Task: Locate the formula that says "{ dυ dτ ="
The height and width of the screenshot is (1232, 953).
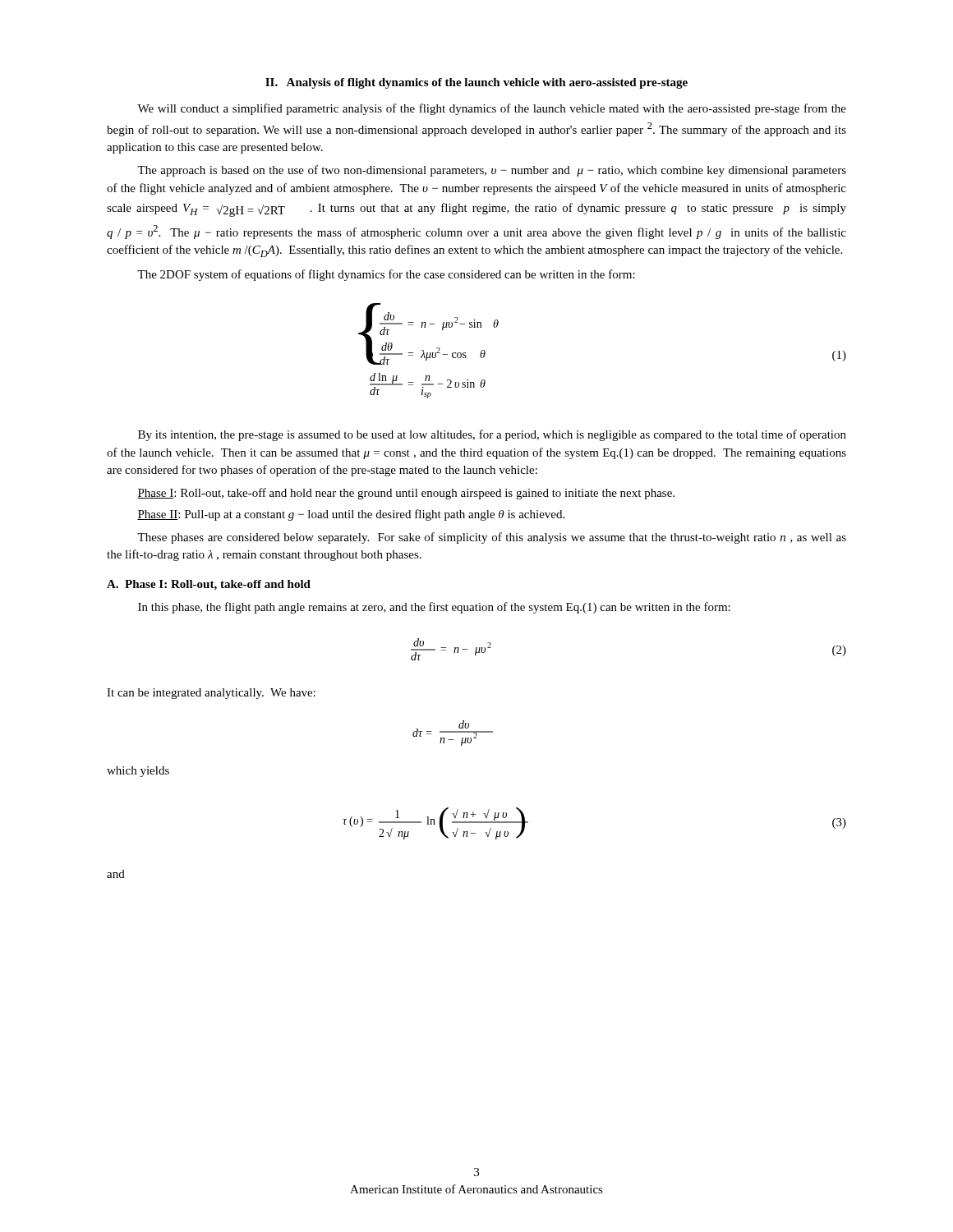Action: (425, 327)
